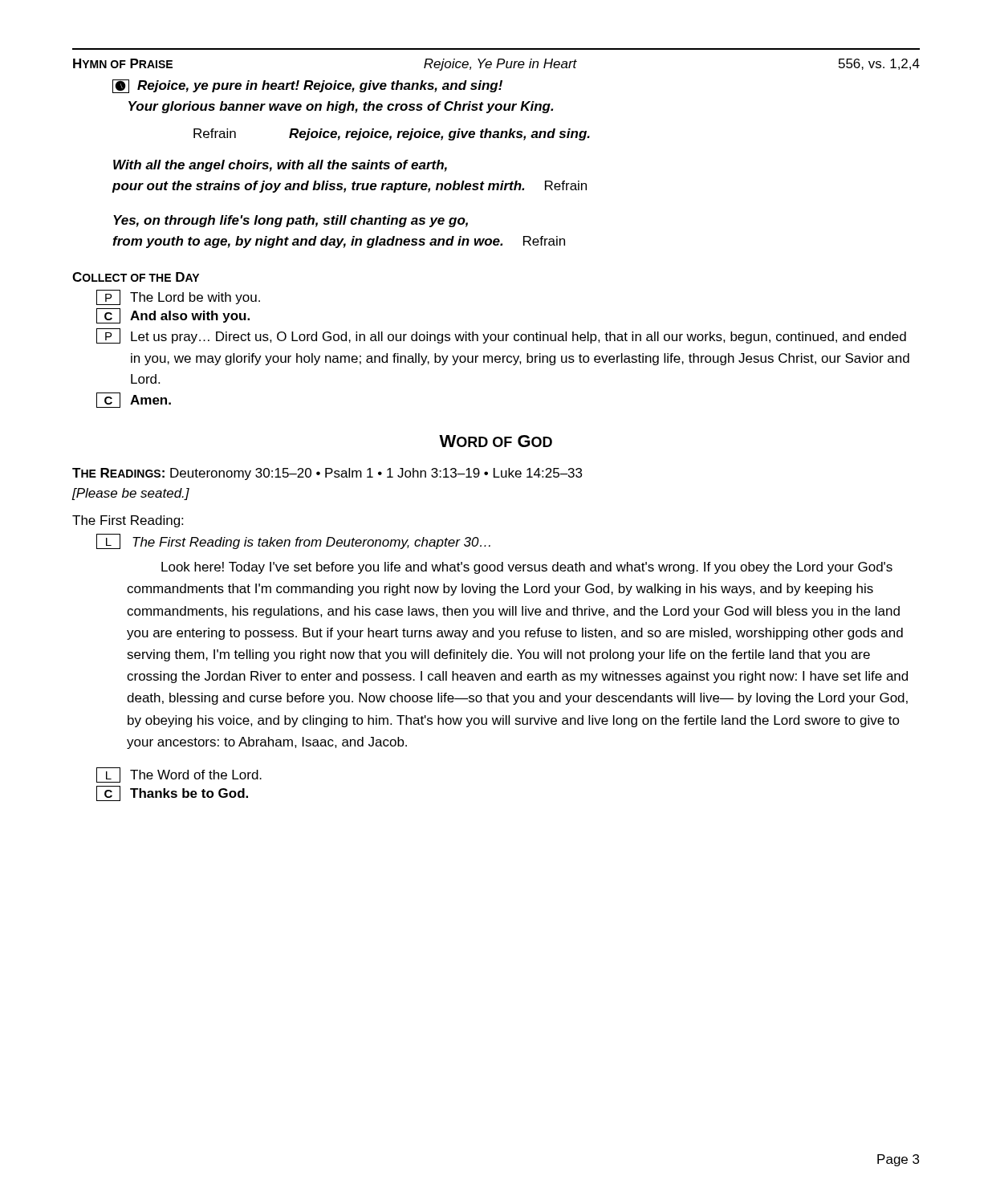
Task: Point to the block beginning "THE READINGS: Deuteronomy 30:15–20 •"
Action: click(327, 473)
